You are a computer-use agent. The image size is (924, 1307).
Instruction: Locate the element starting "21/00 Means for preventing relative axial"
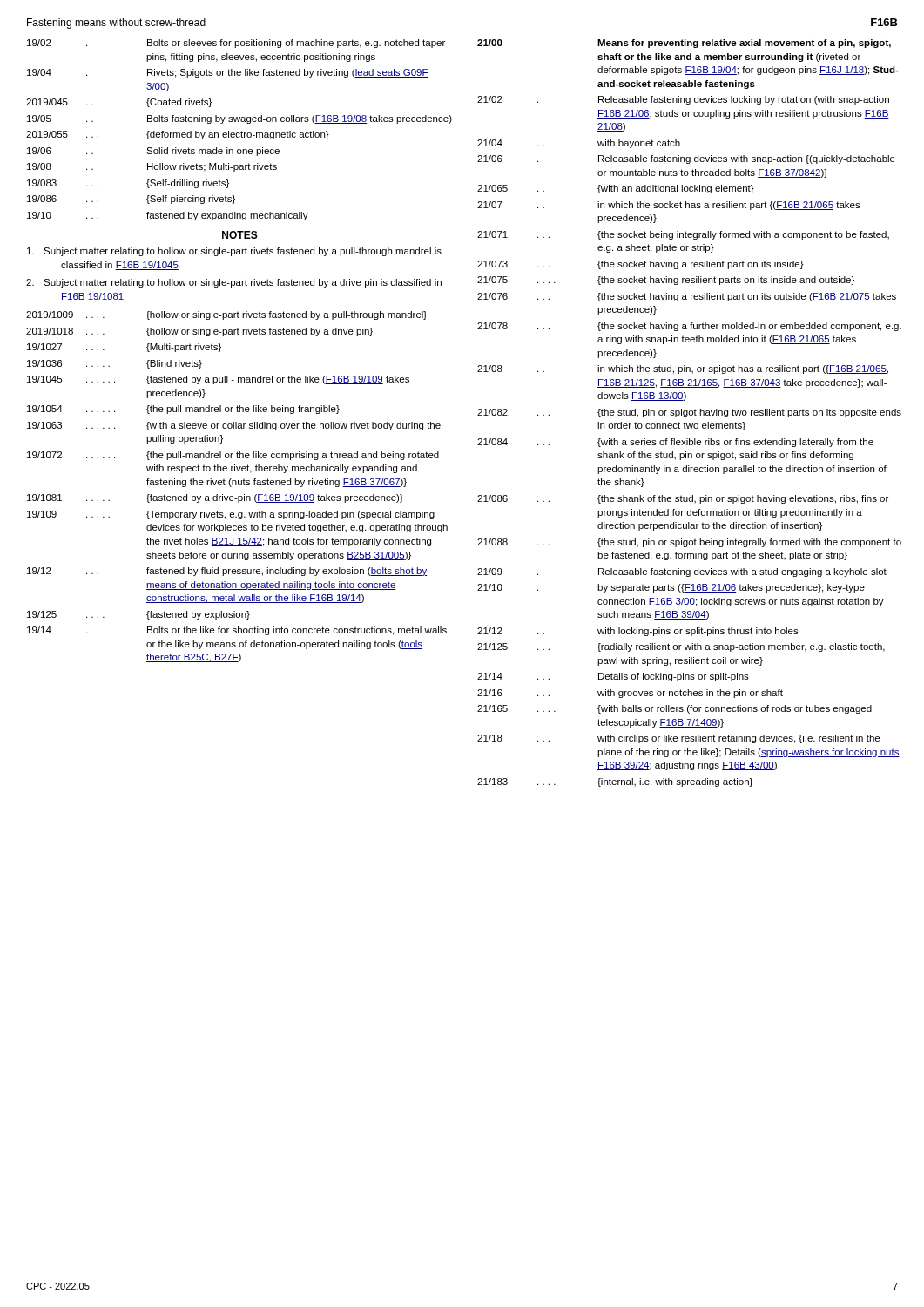[690, 64]
